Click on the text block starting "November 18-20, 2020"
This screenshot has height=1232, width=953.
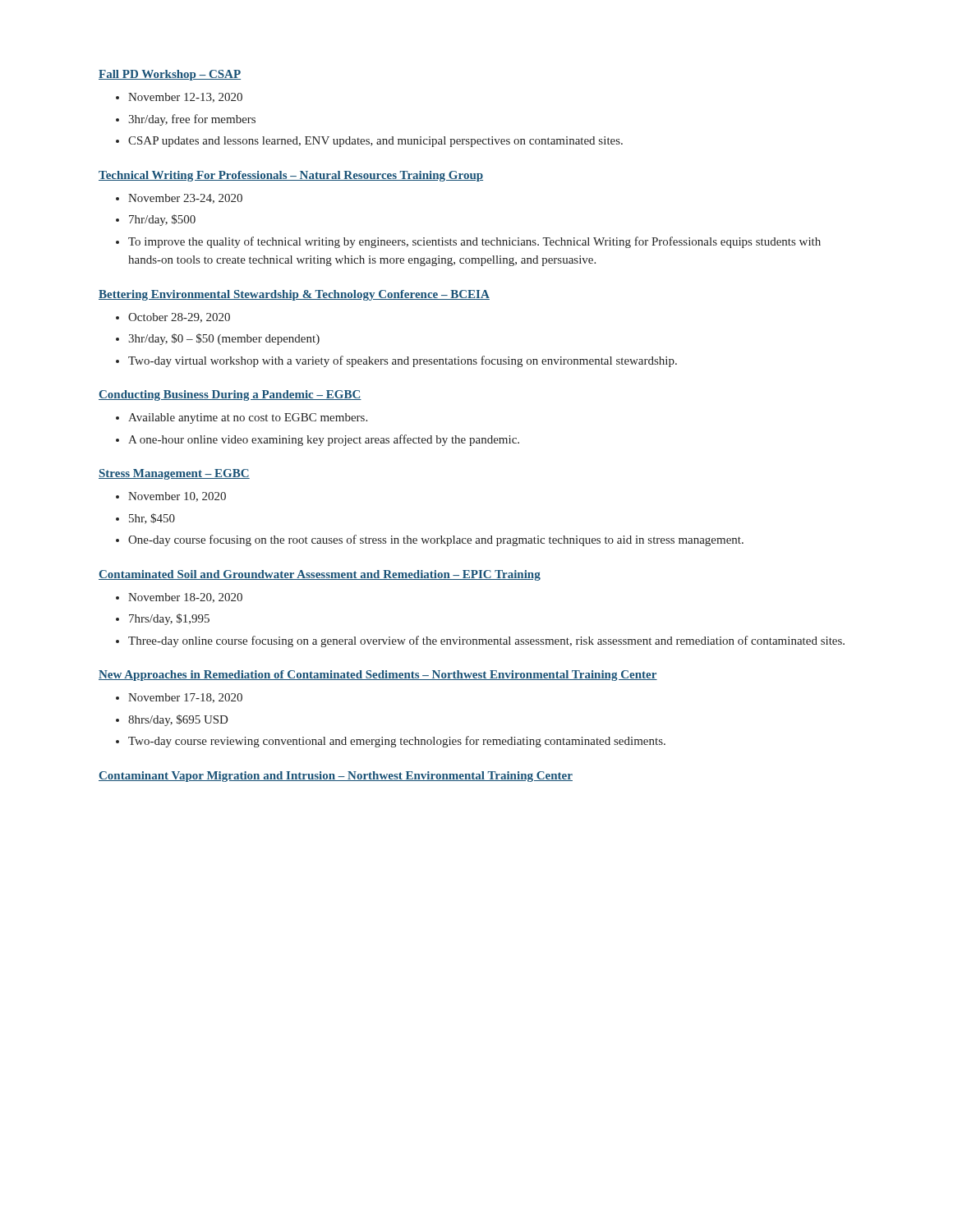(x=185, y=598)
